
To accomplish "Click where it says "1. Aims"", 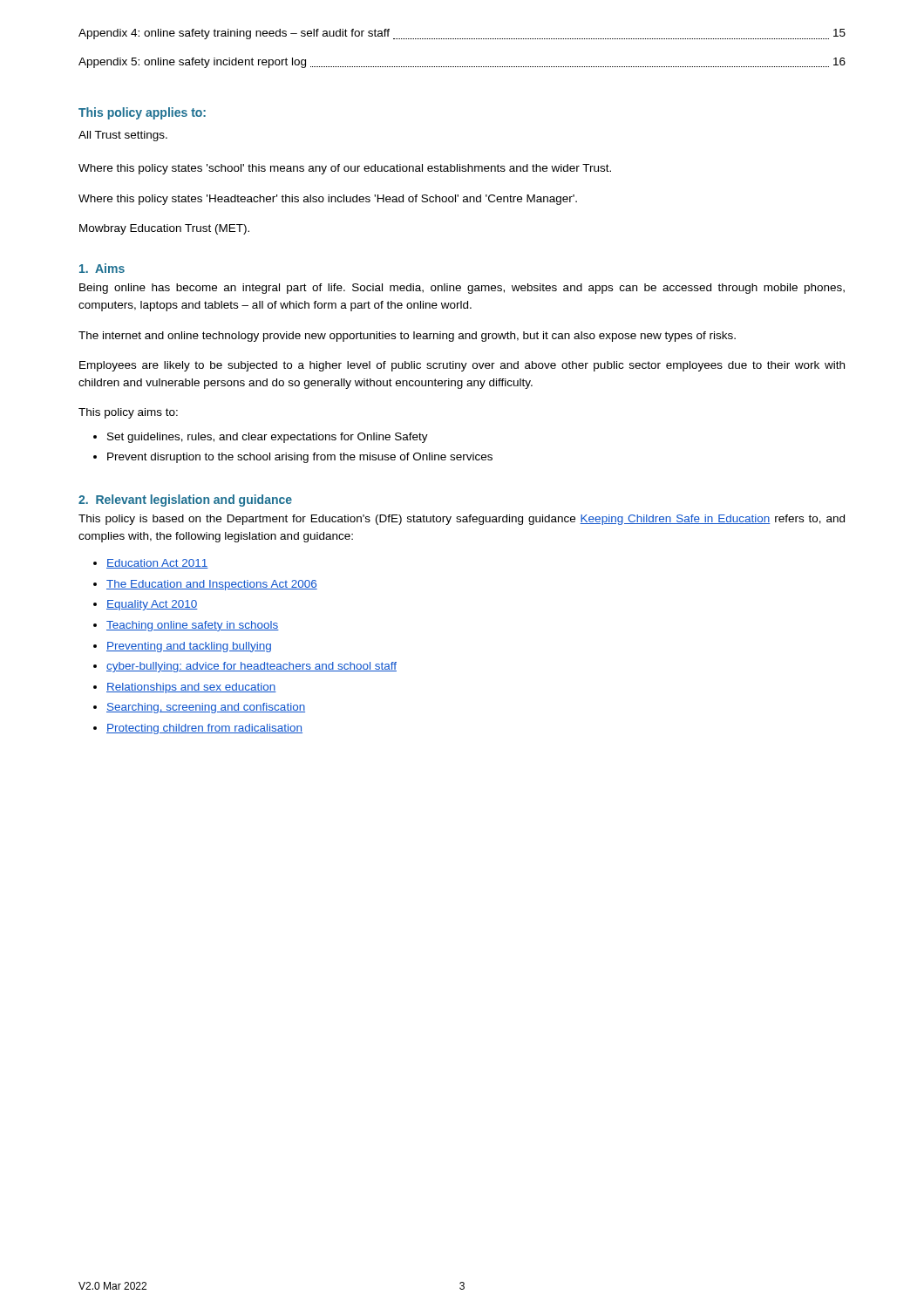I will click(x=102, y=269).
